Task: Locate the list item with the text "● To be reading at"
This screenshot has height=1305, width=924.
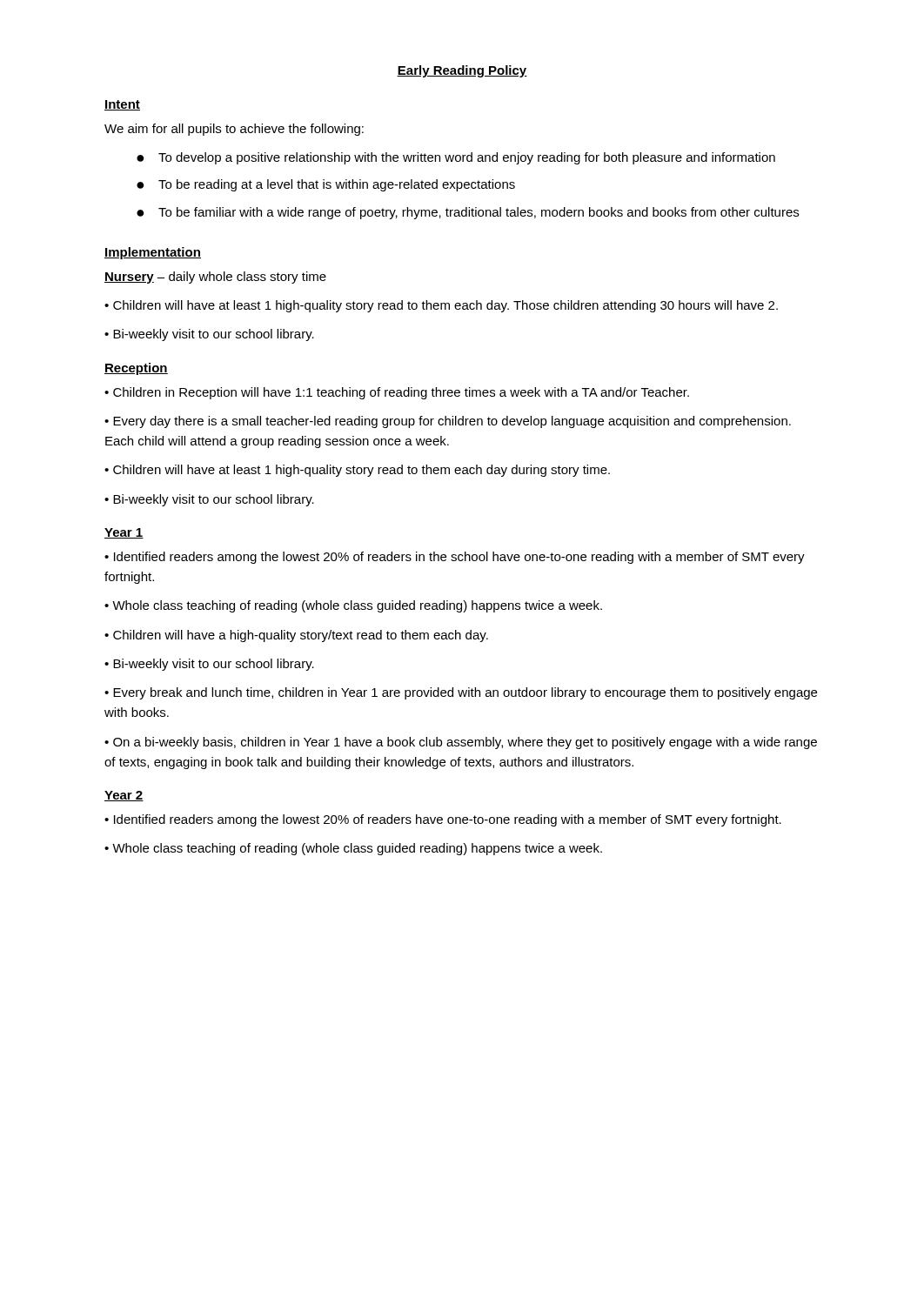Action: pos(326,185)
